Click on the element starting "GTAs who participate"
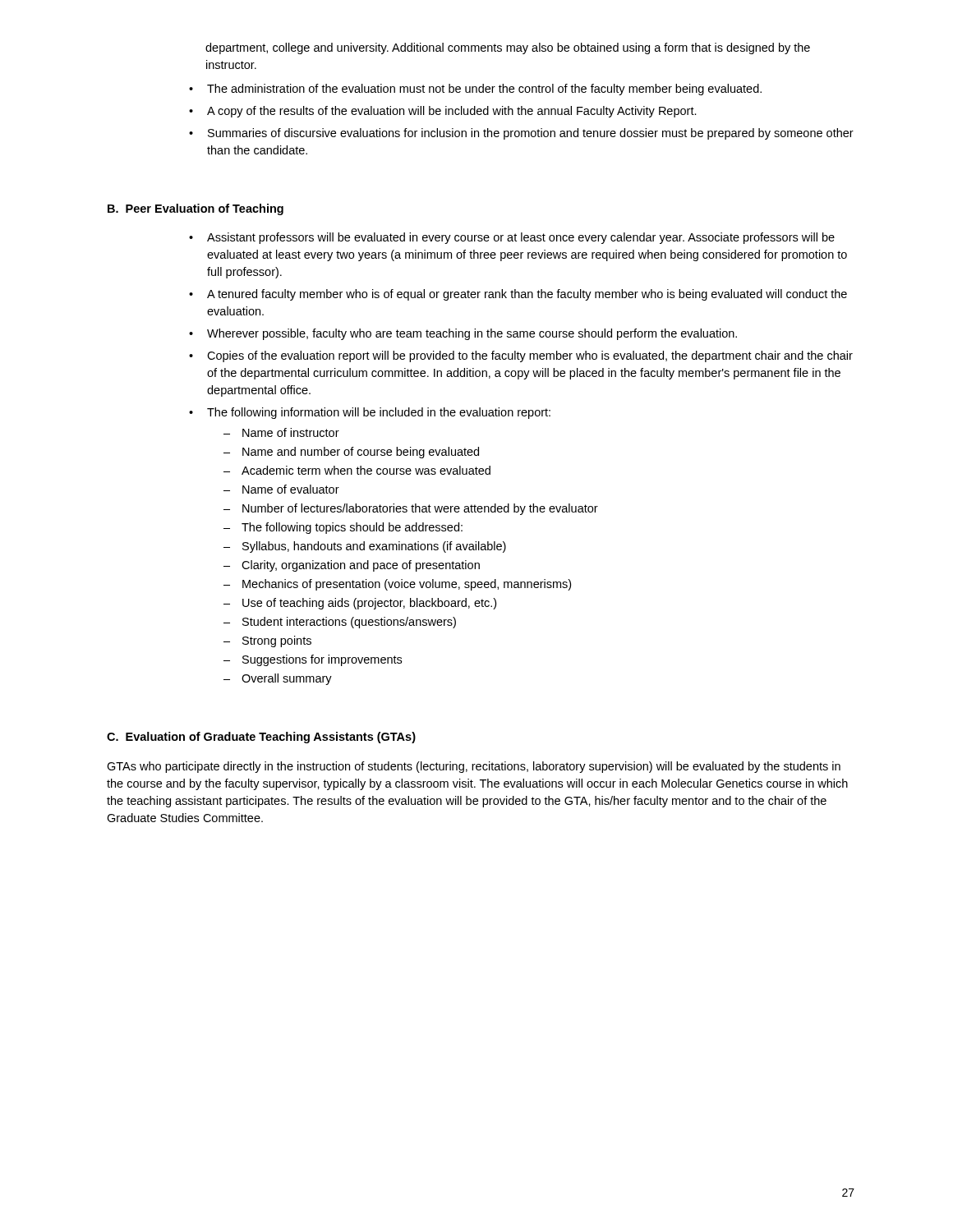 click(x=478, y=792)
